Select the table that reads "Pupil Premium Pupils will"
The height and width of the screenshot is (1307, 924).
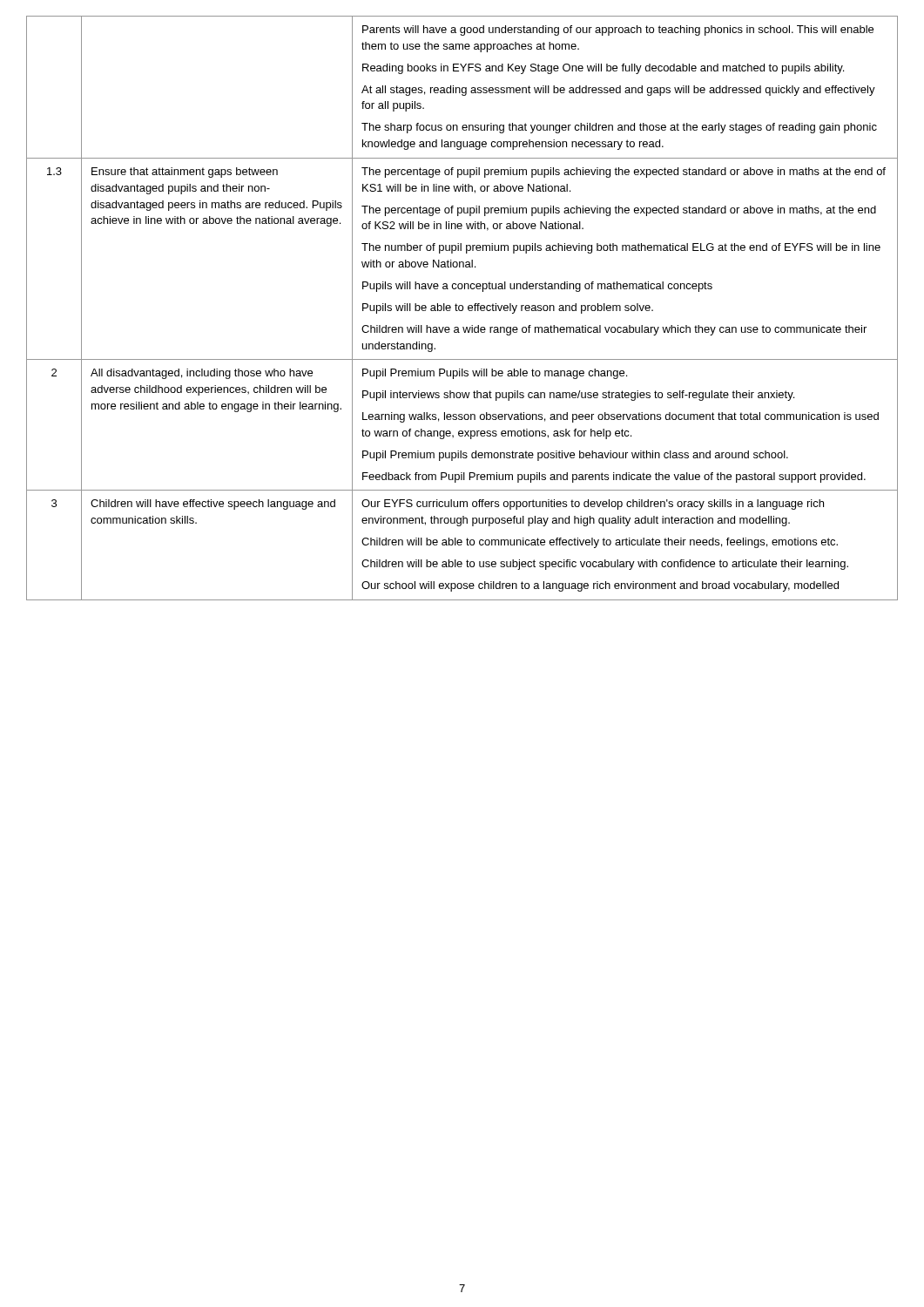coord(462,308)
